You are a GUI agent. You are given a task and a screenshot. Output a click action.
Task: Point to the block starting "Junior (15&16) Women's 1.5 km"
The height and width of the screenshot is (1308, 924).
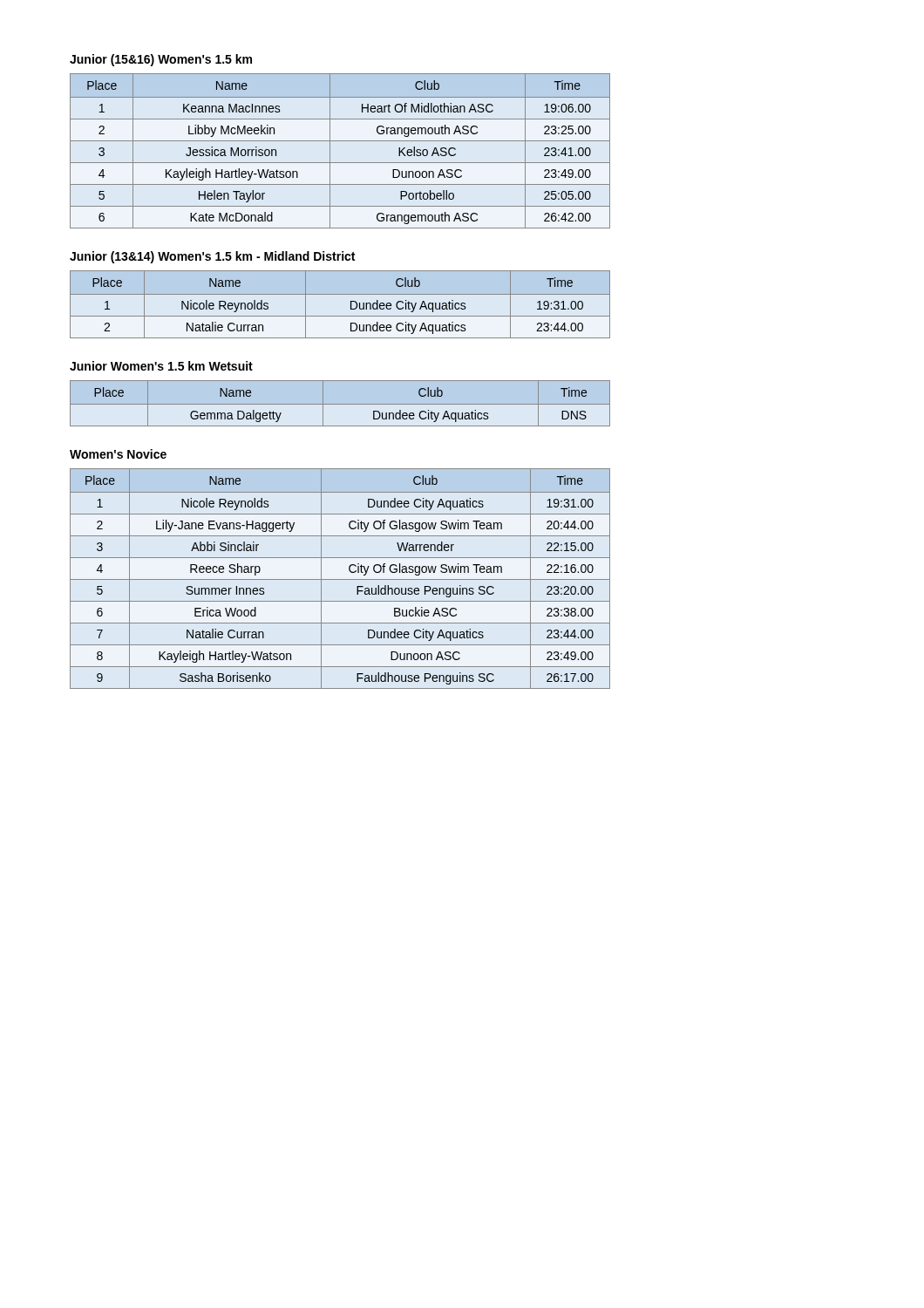pyautogui.click(x=161, y=59)
